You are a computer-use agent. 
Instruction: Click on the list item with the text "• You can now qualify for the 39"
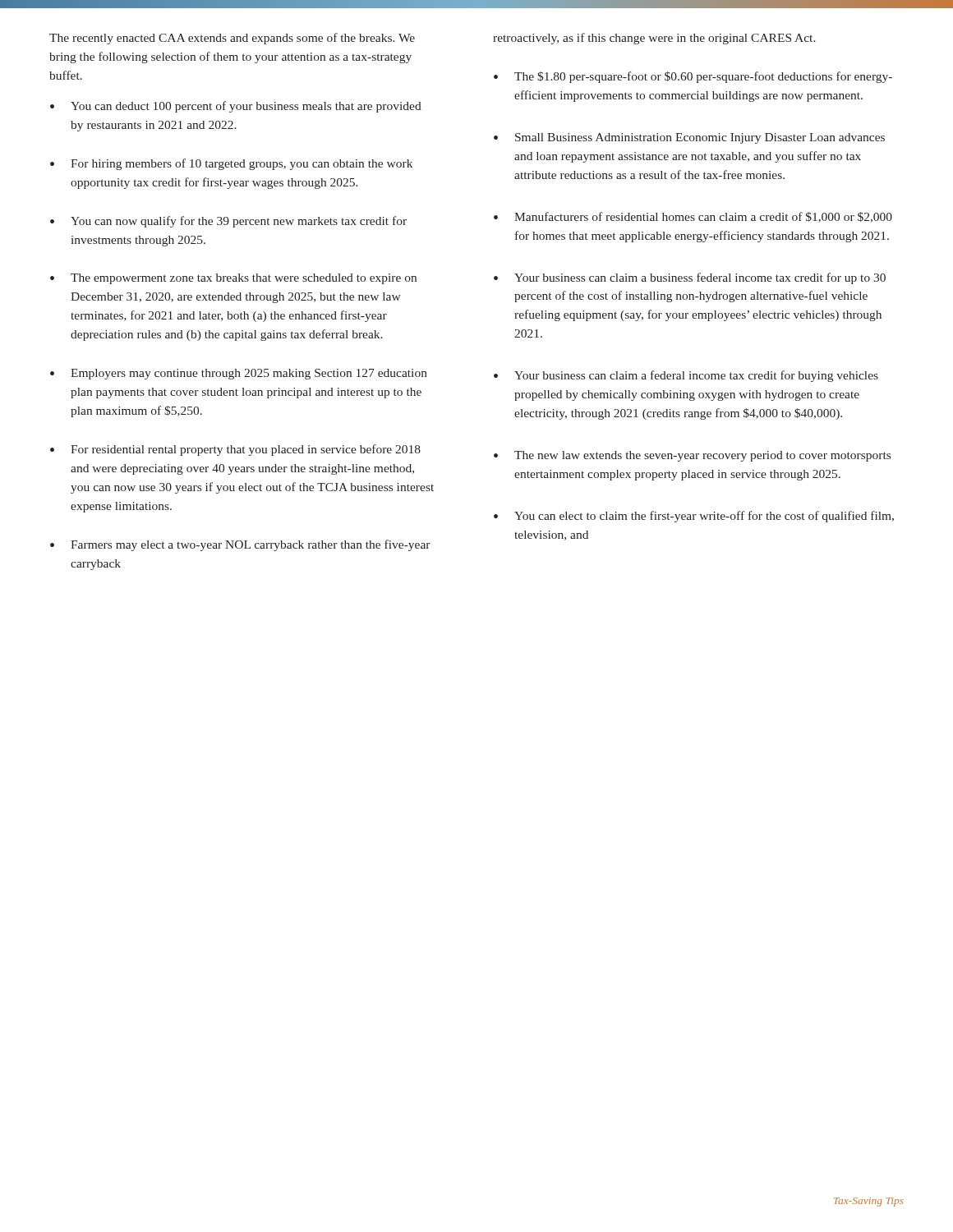point(242,230)
